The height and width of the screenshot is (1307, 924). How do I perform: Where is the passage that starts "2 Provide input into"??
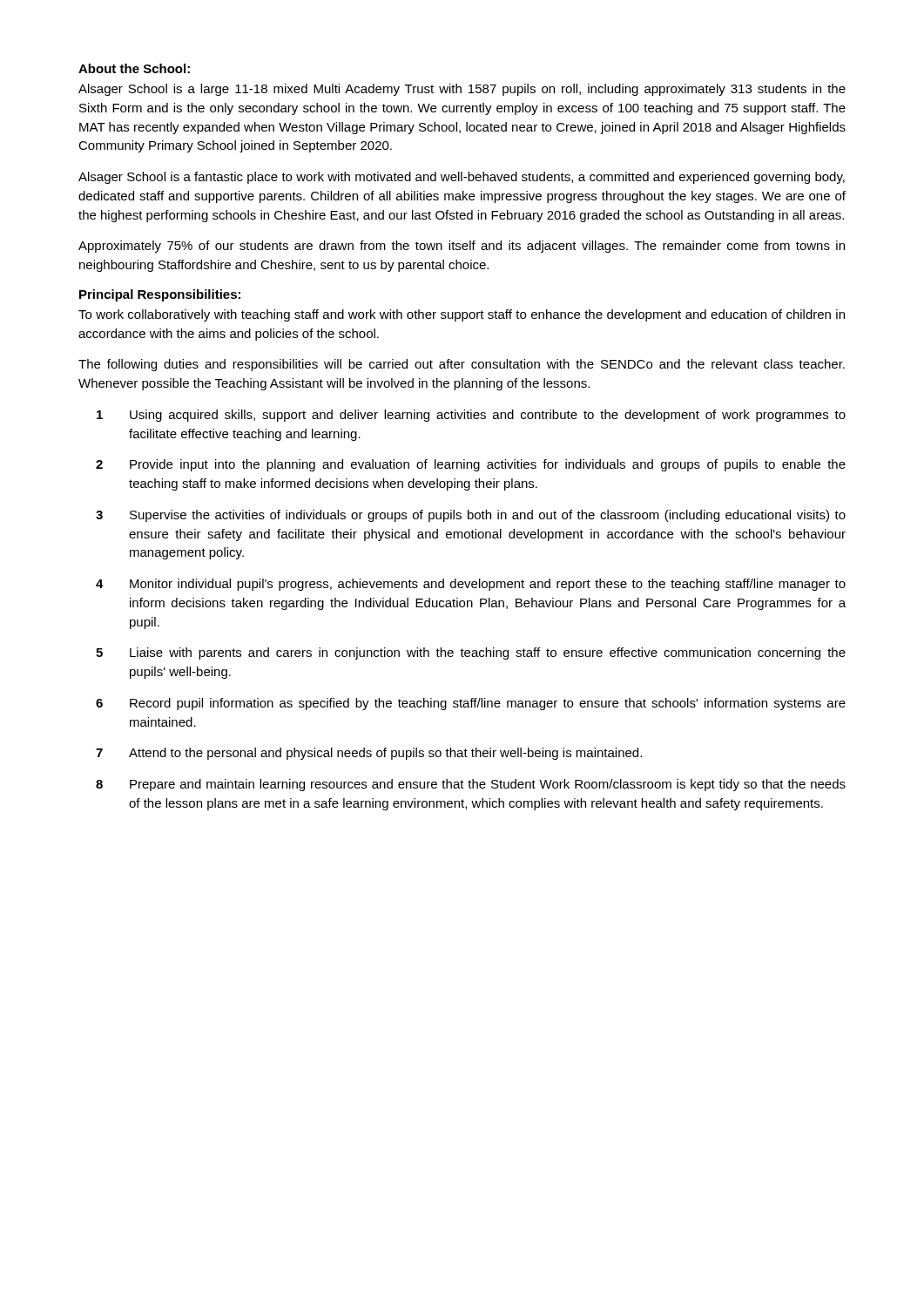point(462,474)
